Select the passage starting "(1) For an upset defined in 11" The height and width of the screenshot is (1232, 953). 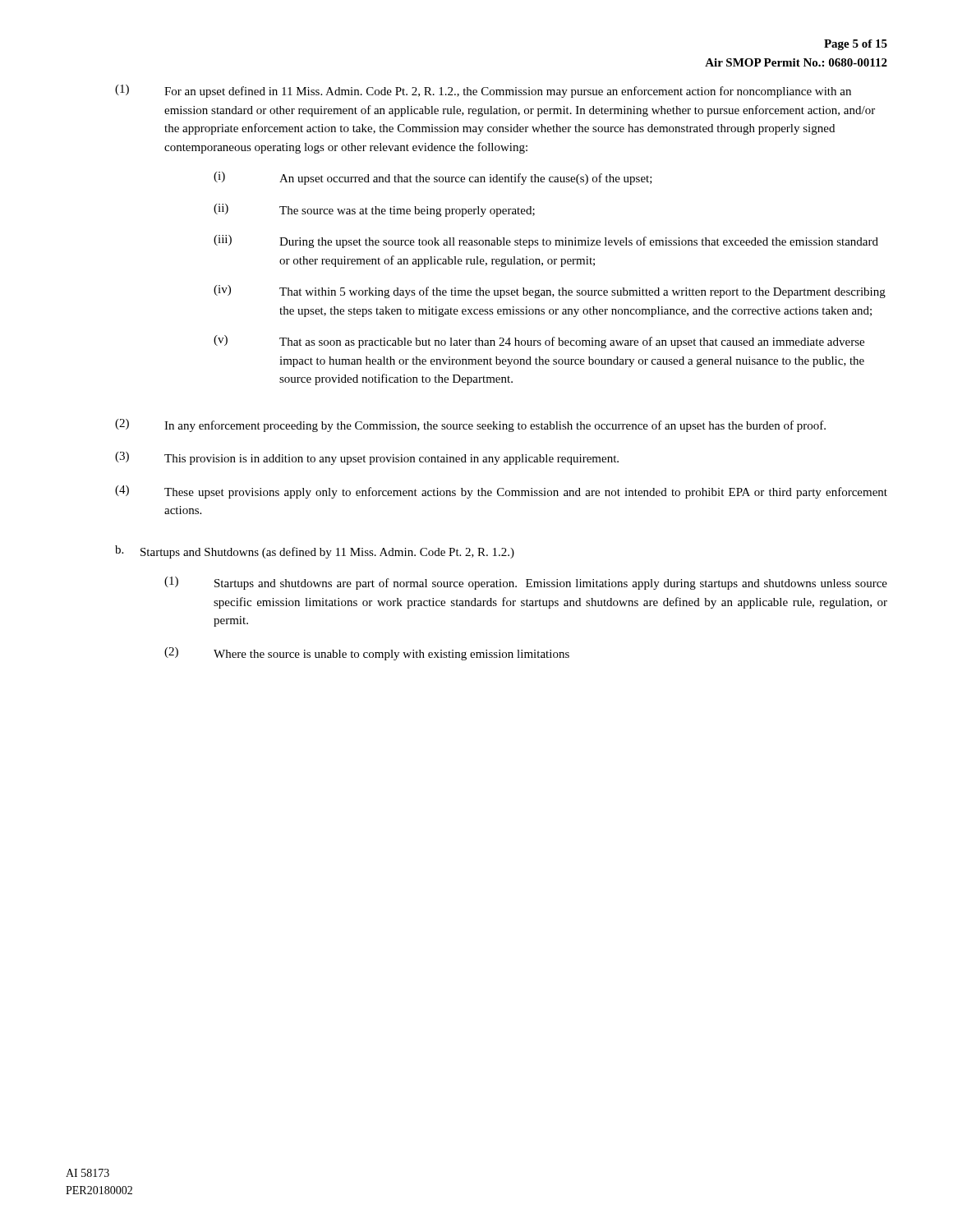click(501, 242)
